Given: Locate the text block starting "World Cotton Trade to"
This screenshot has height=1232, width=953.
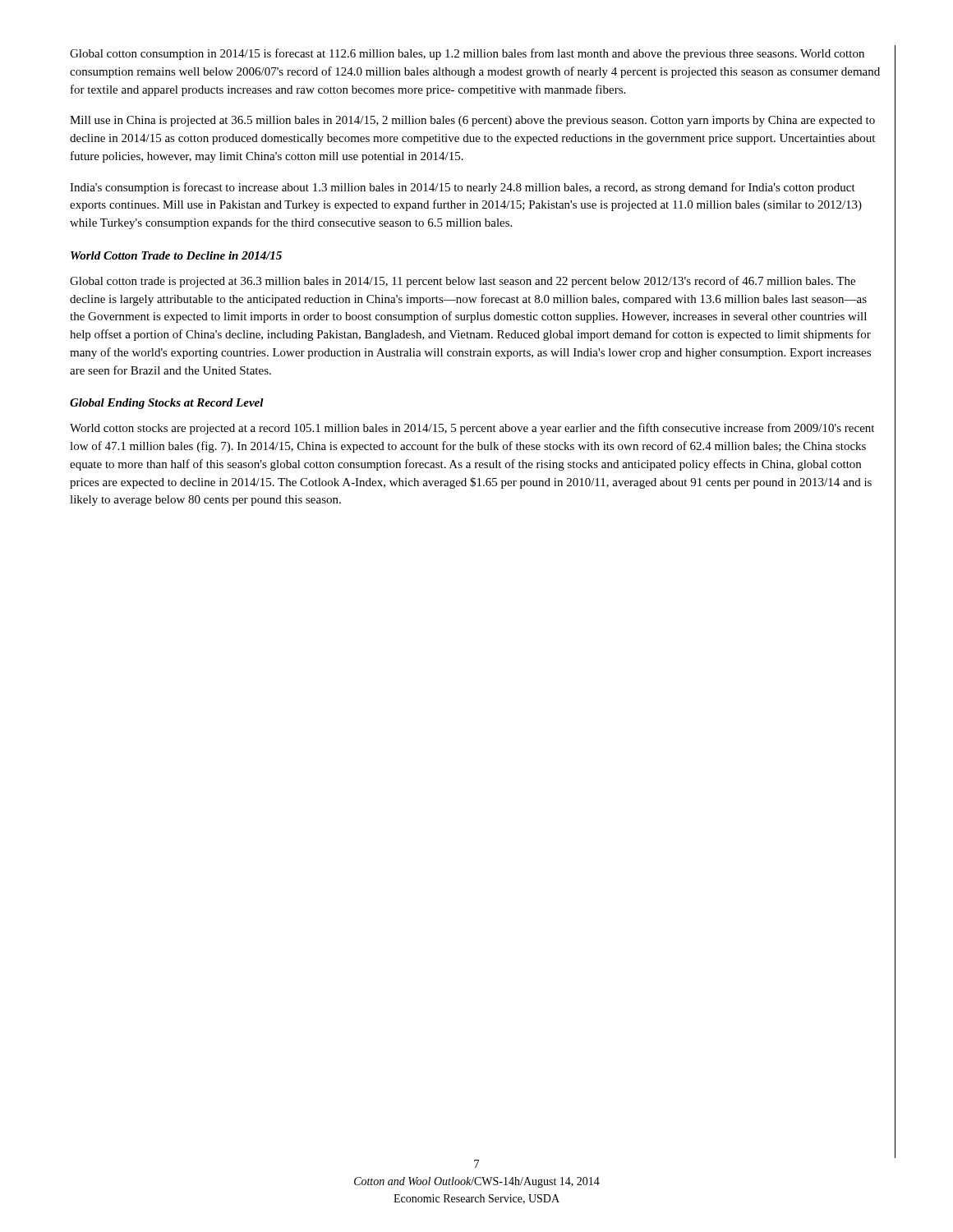Looking at the screenshot, I should coord(176,255).
